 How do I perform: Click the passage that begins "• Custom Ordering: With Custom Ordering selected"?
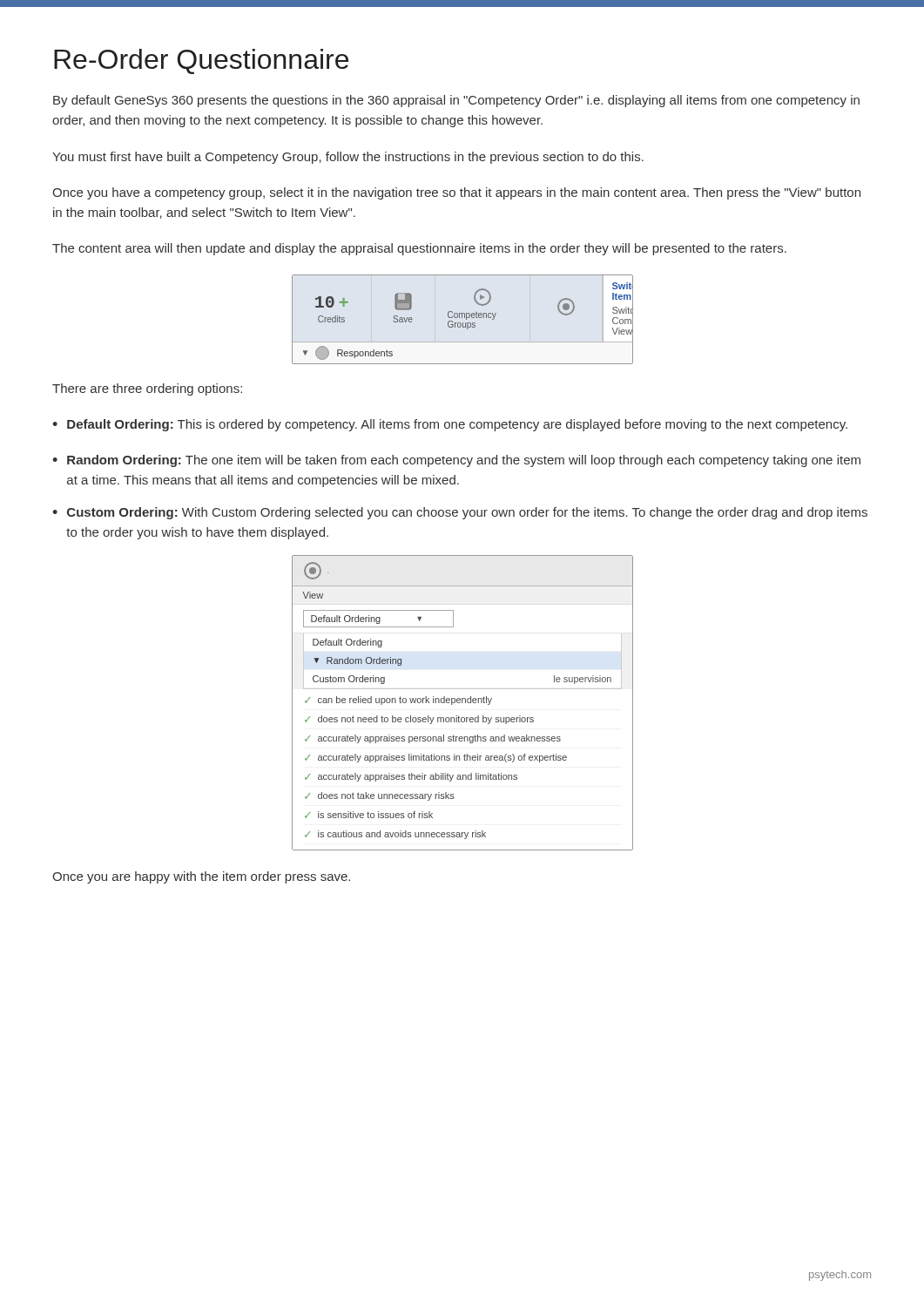tap(462, 522)
